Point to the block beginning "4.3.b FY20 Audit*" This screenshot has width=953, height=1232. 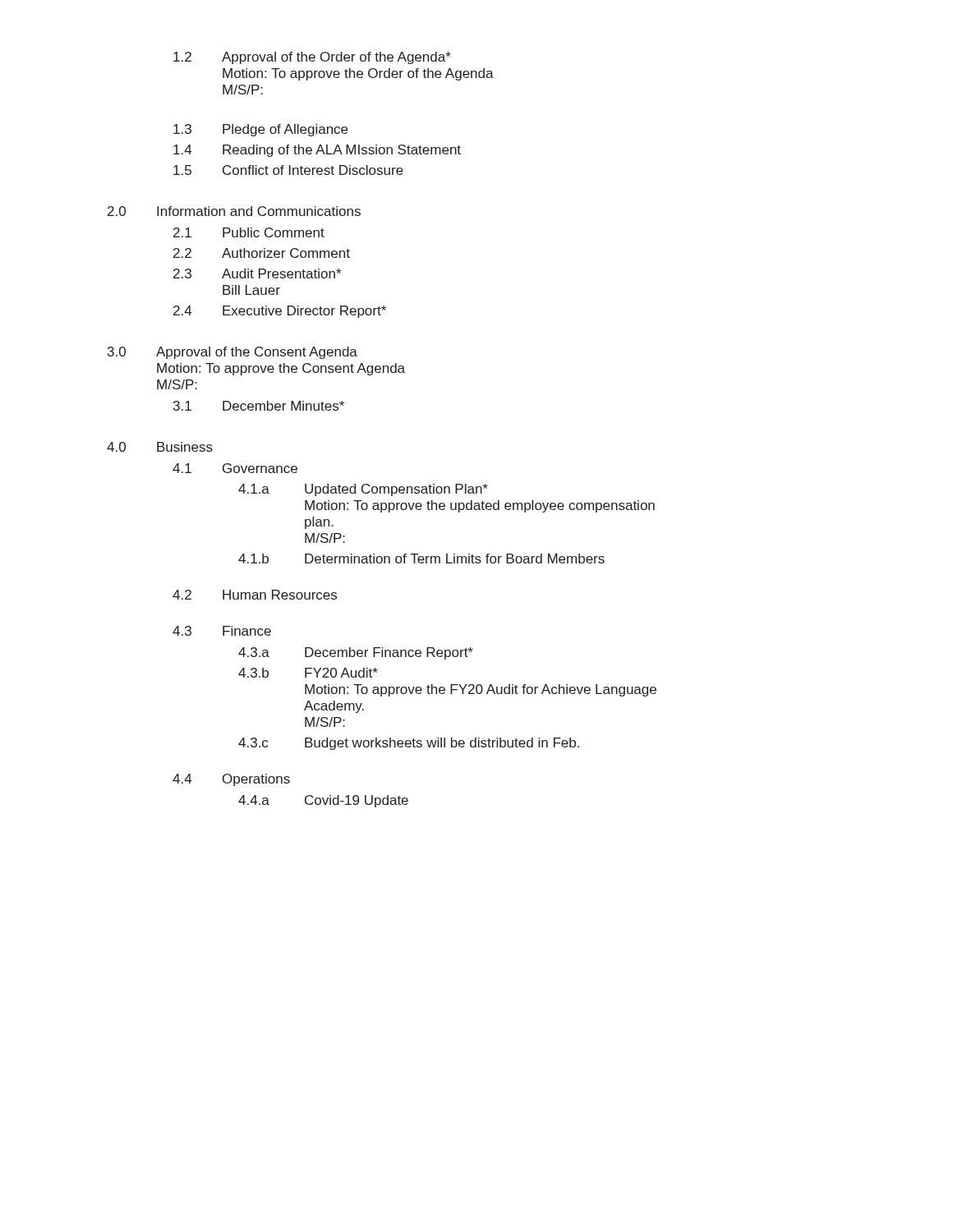click(530, 698)
